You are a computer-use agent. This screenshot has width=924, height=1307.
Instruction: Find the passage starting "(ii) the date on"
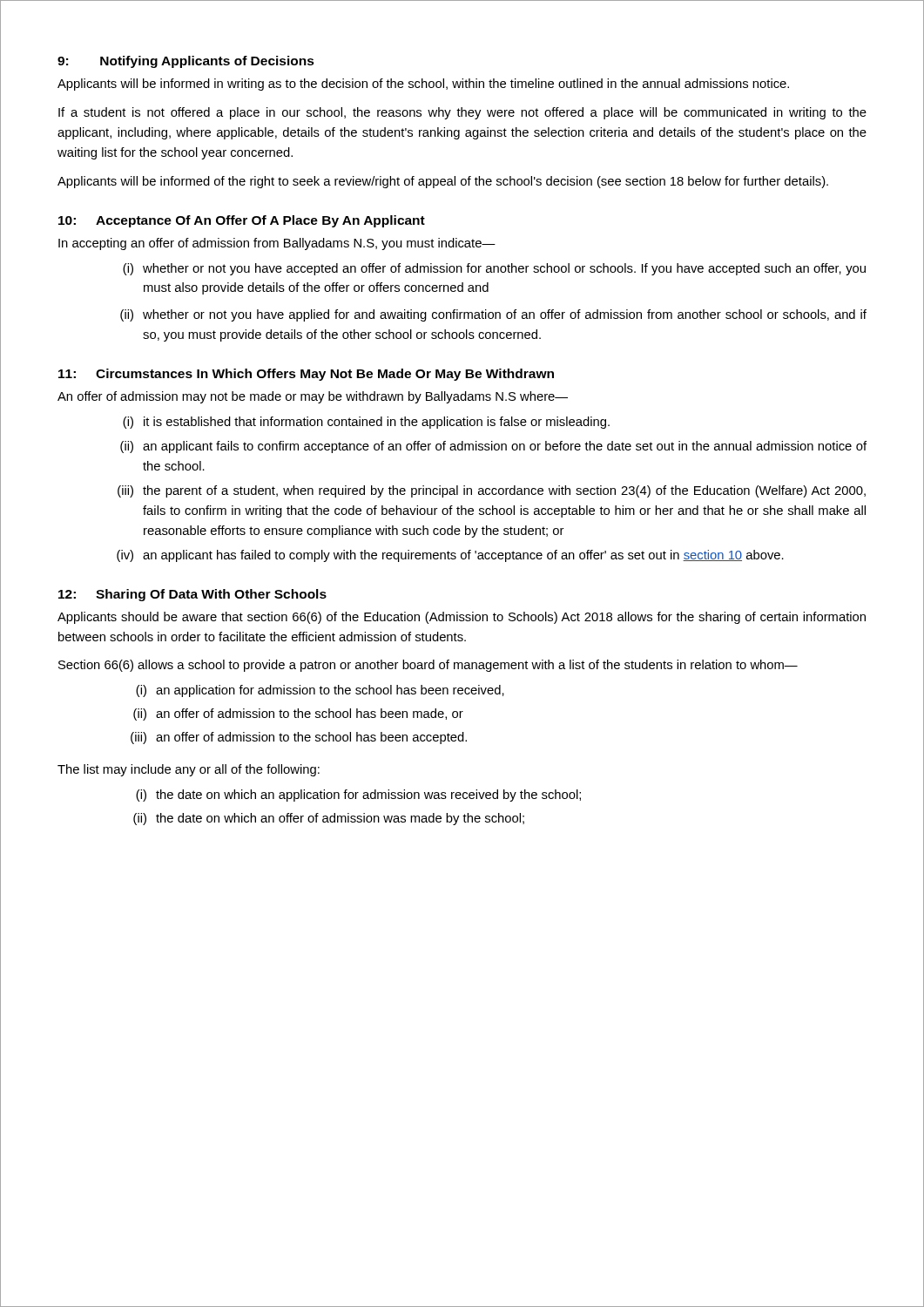pyautogui.click(x=486, y=819)
